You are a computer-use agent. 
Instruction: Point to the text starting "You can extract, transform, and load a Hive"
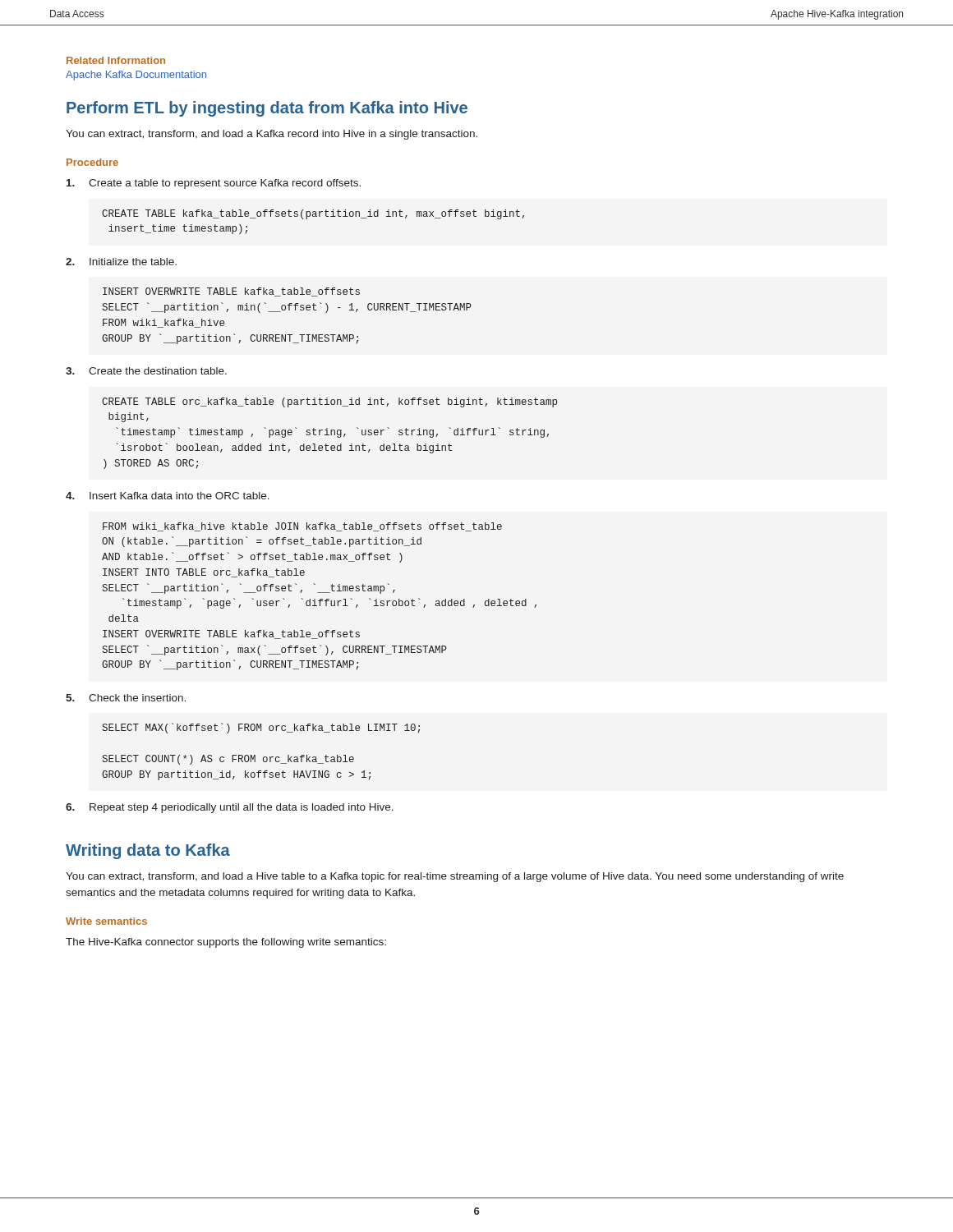[x=455, y=884]
